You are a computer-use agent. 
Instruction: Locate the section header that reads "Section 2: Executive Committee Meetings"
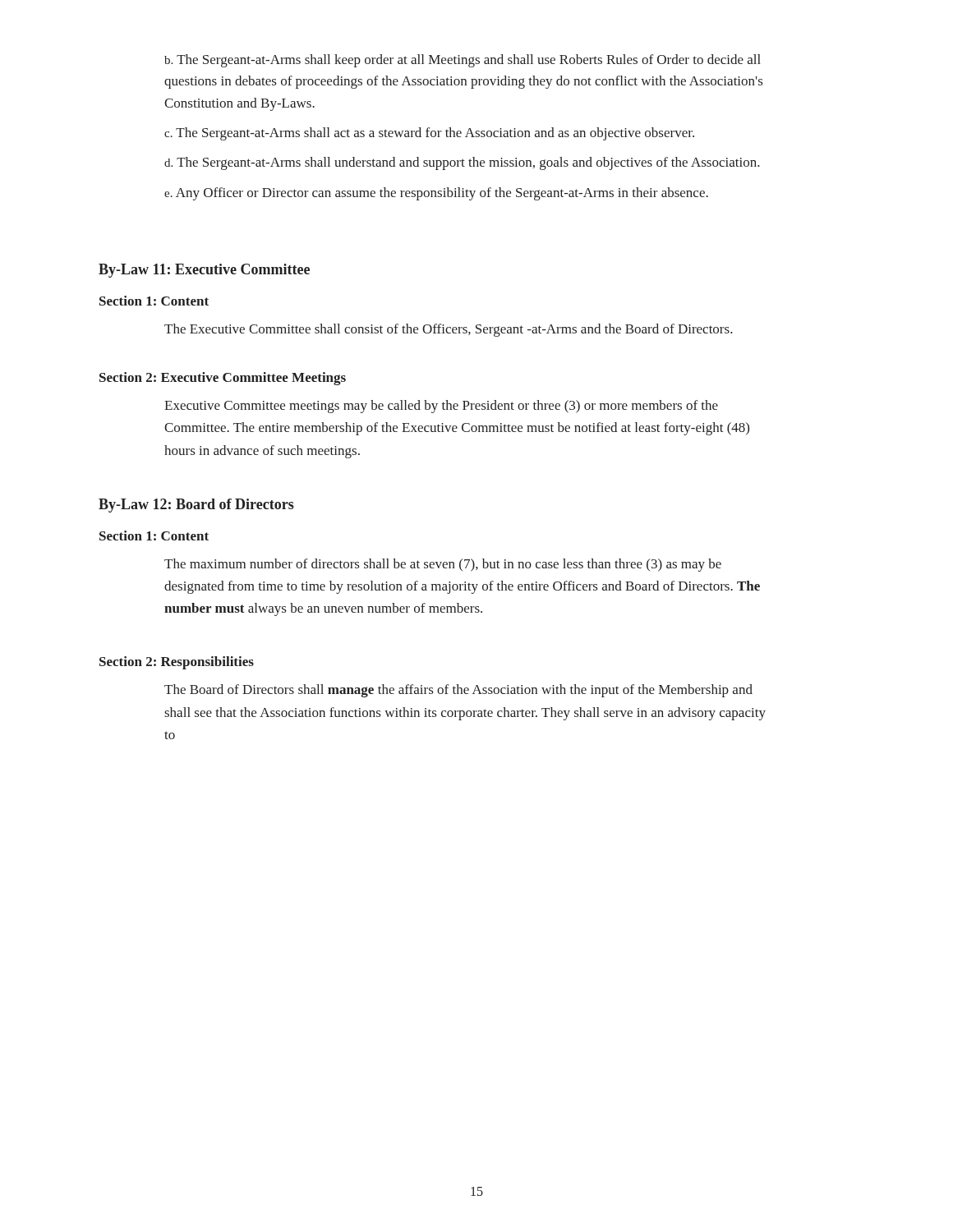coord(222,378)
